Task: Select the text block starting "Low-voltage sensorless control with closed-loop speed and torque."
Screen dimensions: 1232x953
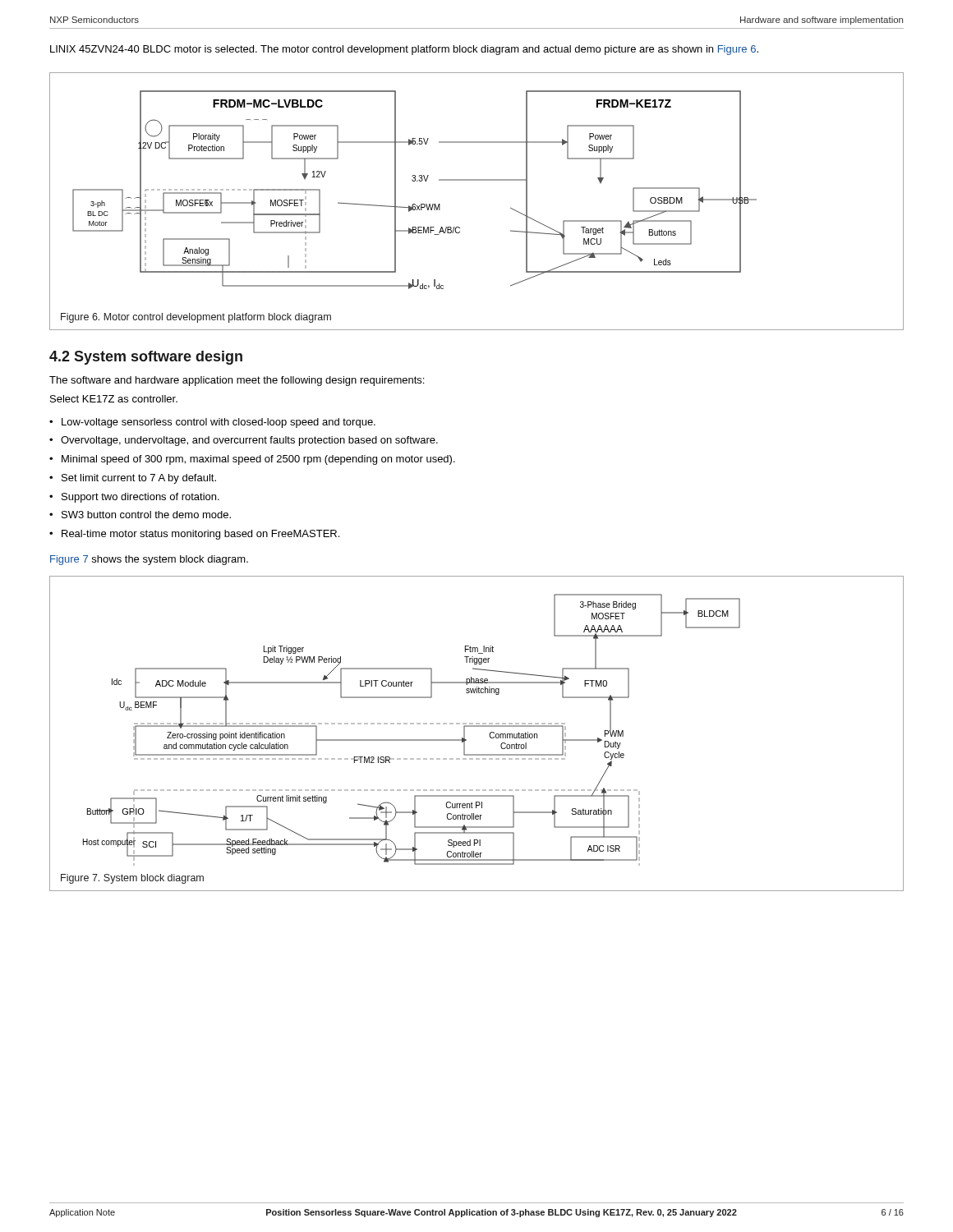Action: pos(218,421)
